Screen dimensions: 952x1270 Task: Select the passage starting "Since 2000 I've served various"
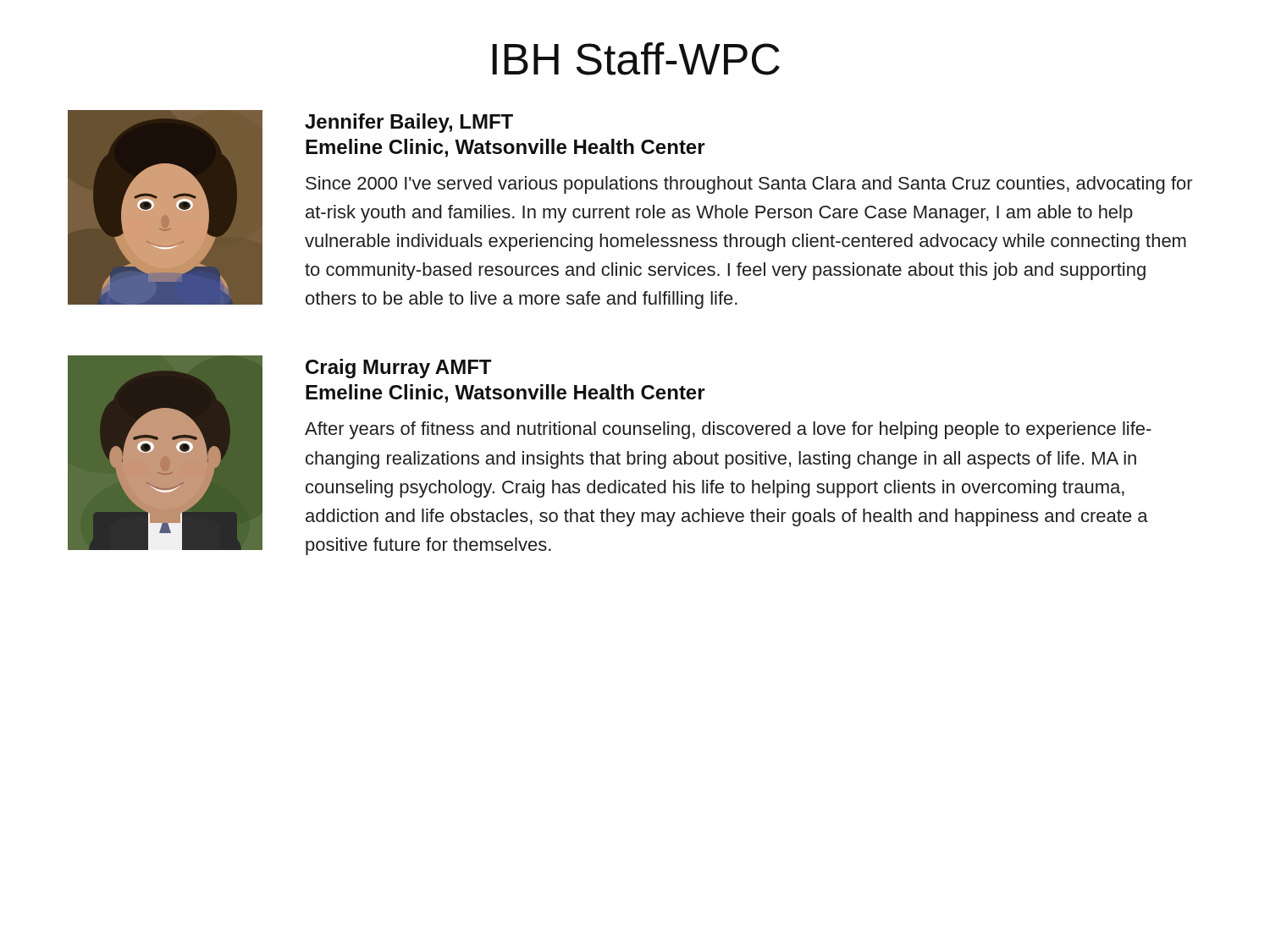point(749,241)
